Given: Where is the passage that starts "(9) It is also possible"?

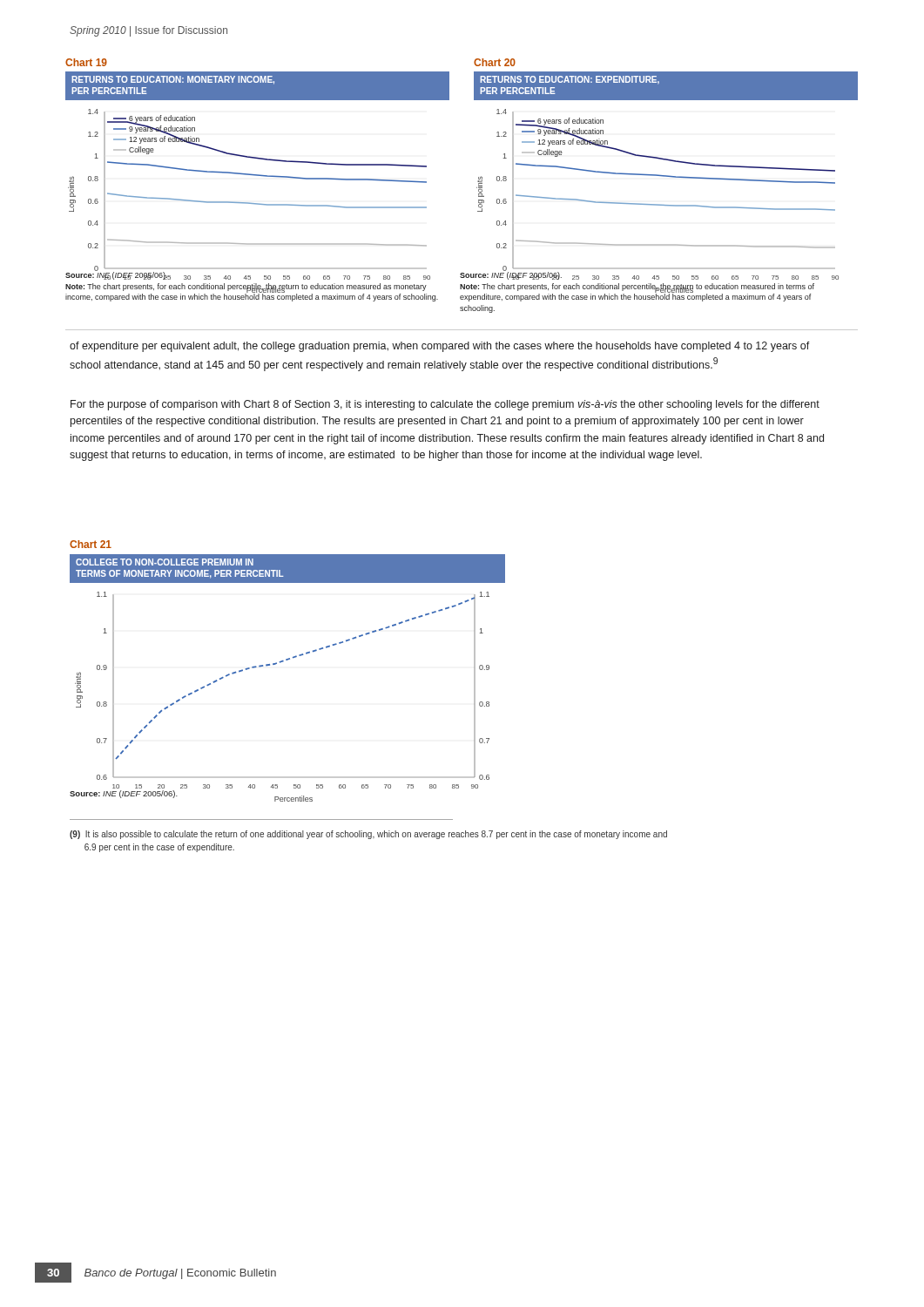Looking at the screenshot, I should [369, 841].
